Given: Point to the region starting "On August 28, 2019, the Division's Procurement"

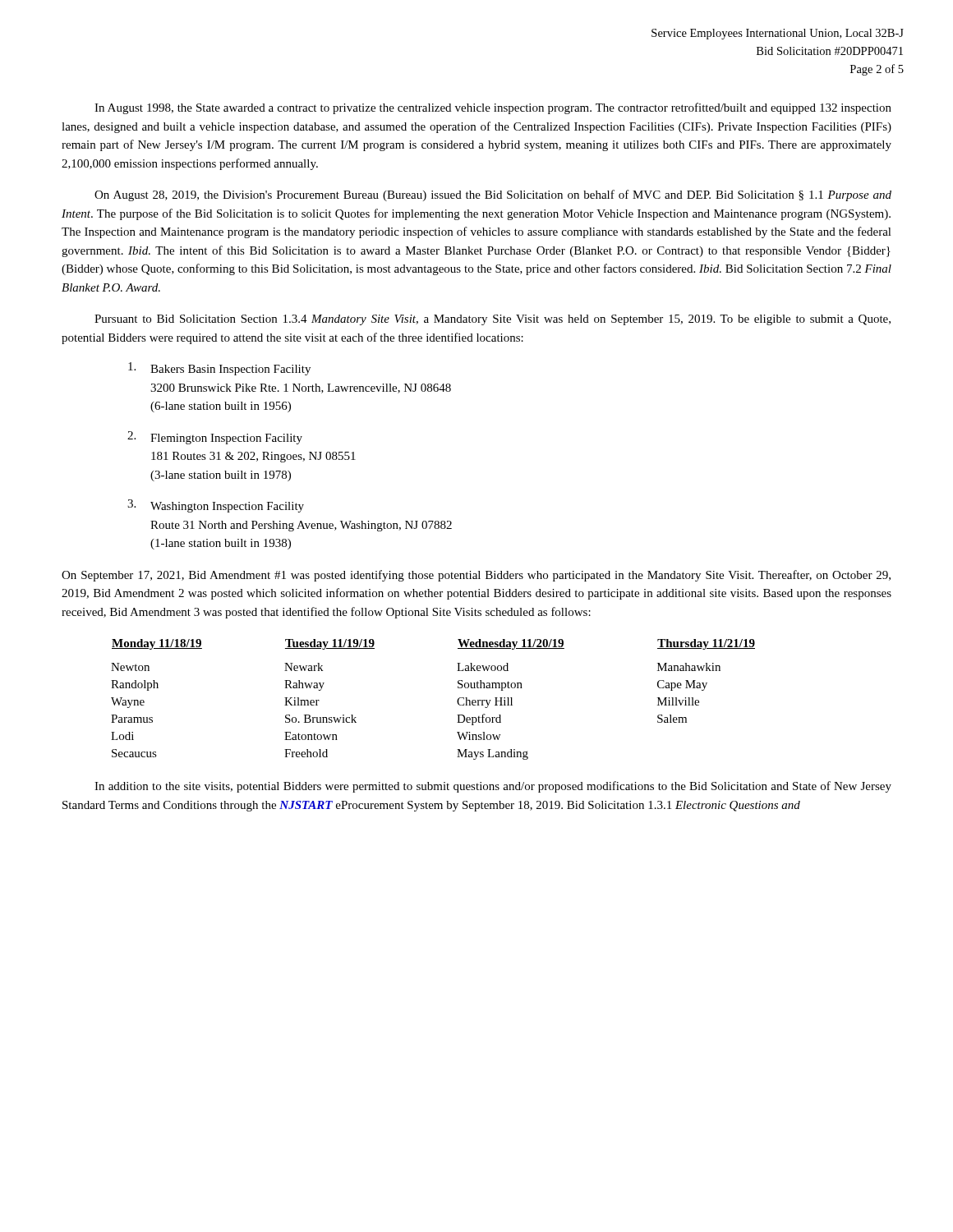Looking at the screenshot, I should tap(476, 241).
